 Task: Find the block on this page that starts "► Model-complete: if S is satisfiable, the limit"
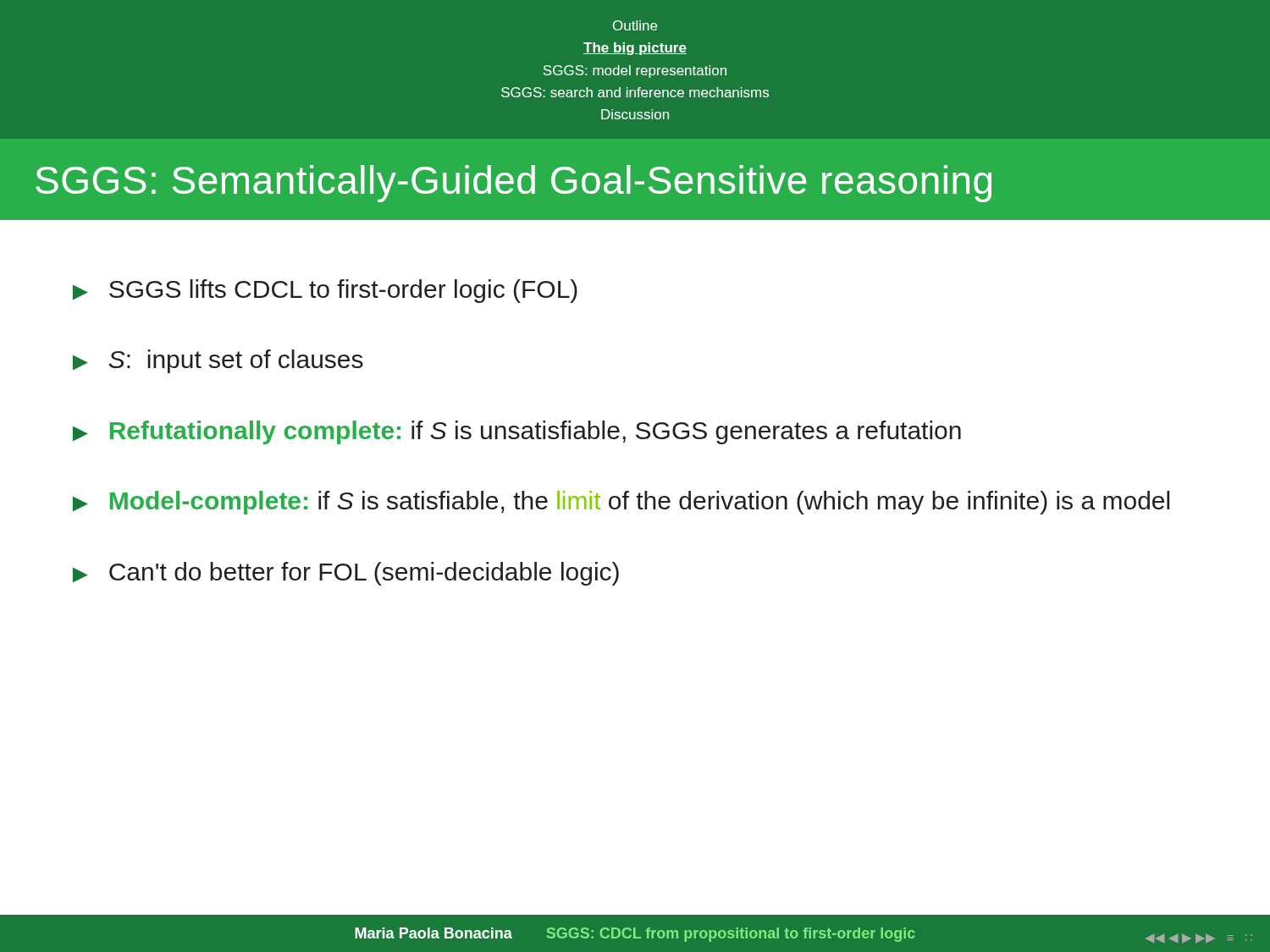tap(619, 502)
